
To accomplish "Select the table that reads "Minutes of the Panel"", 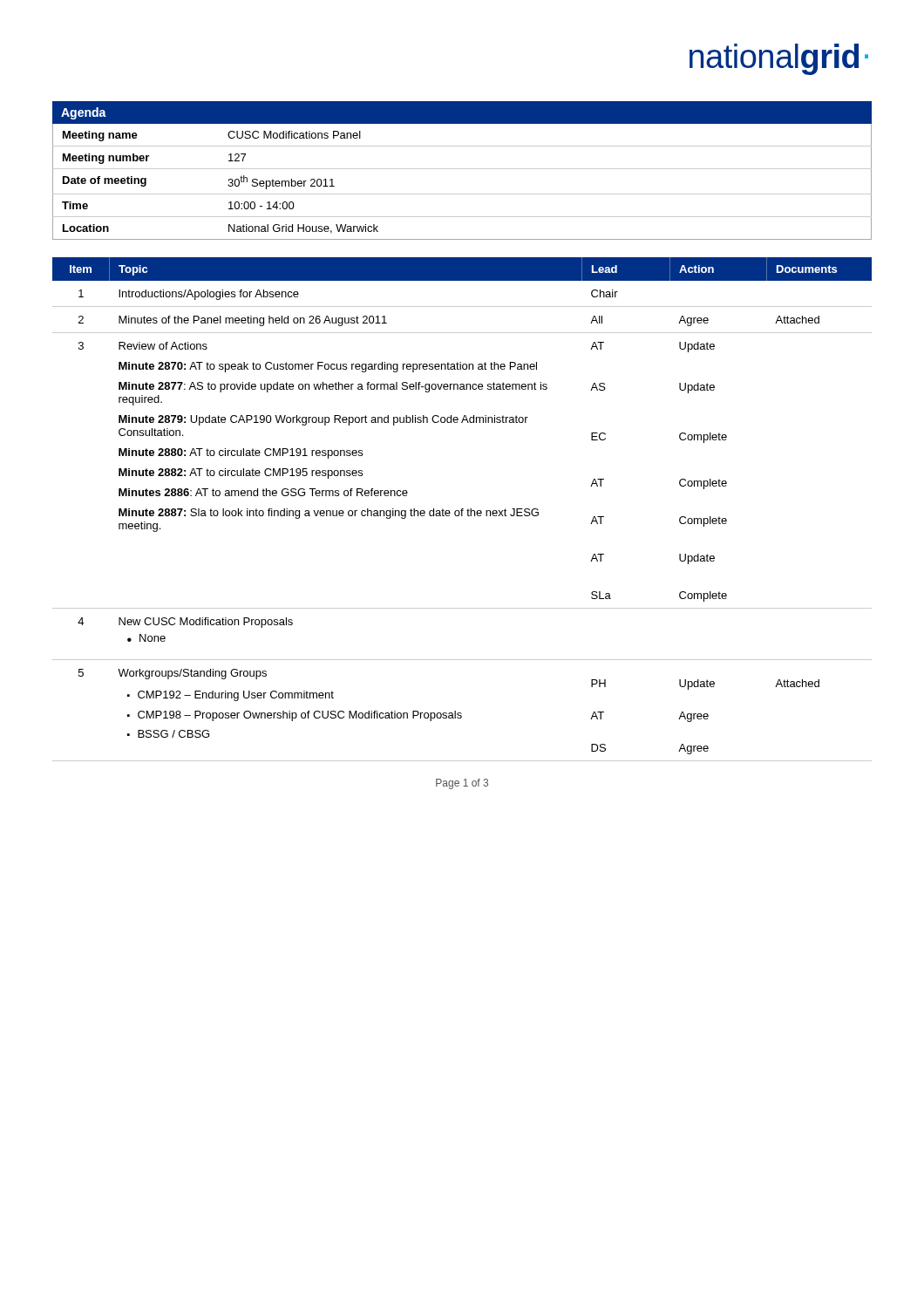I will coord(462,509).
